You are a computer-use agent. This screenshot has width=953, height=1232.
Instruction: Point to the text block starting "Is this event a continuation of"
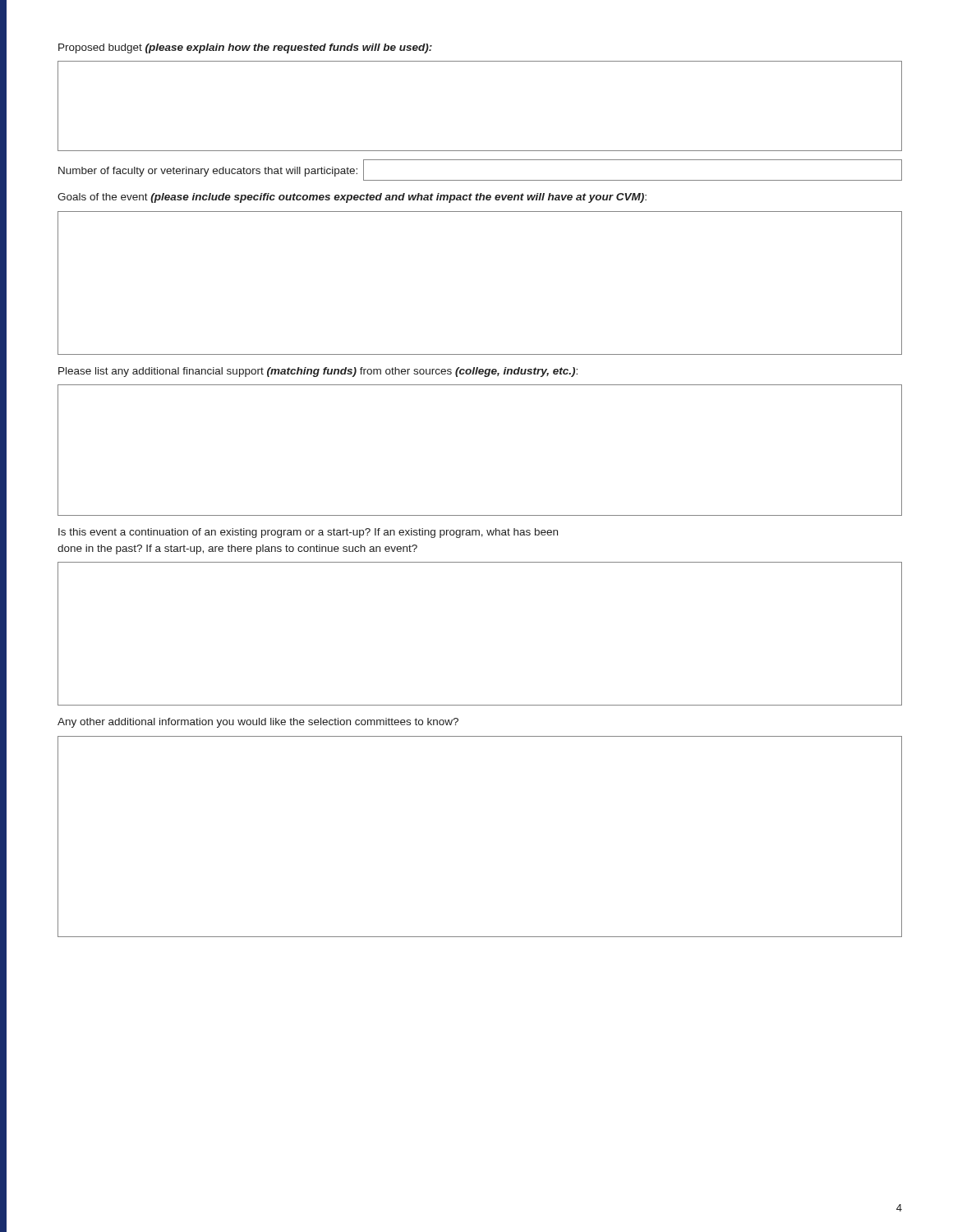[x=308, y=540]
